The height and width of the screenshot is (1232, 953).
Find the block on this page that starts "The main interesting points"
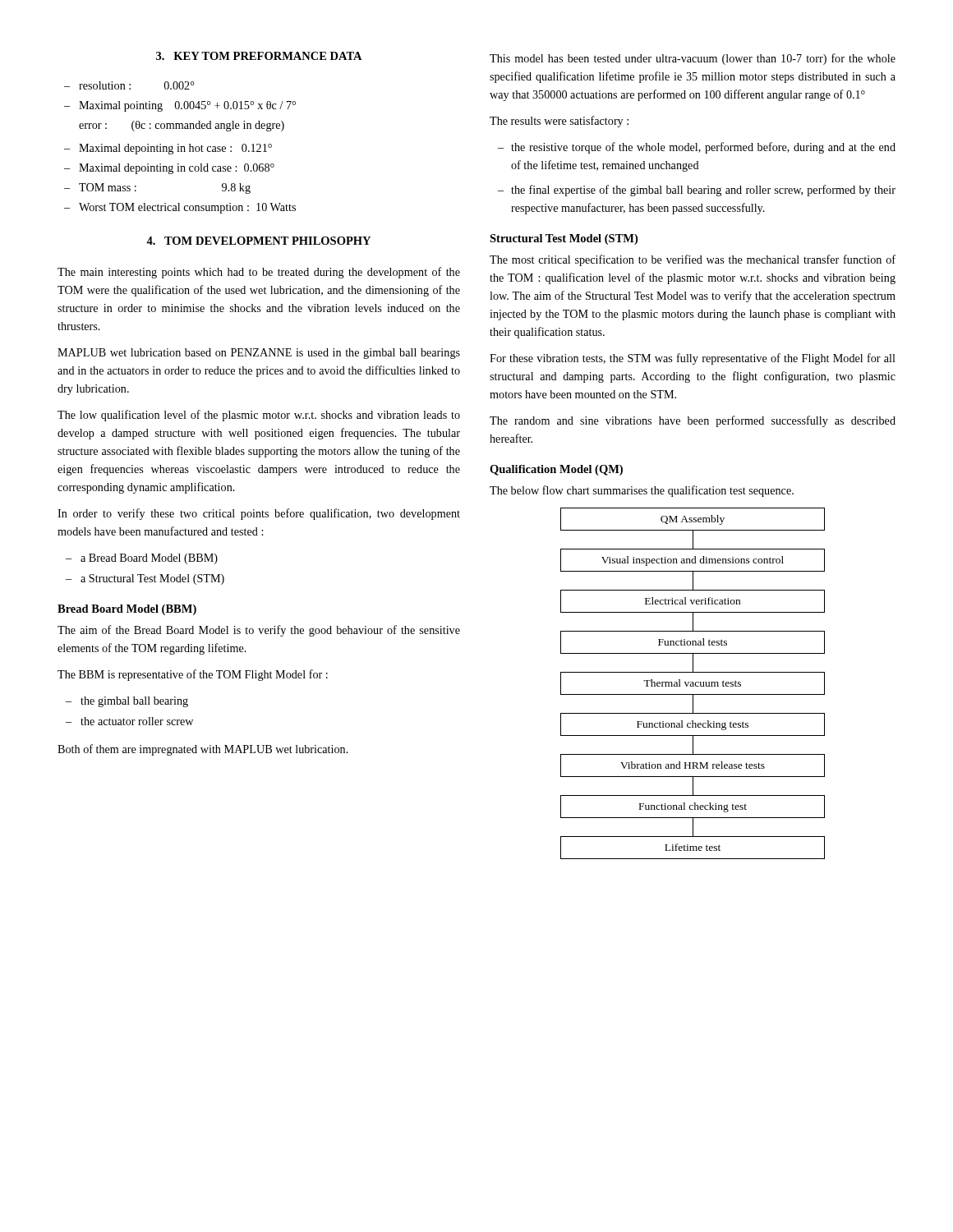tap(259, 299)
